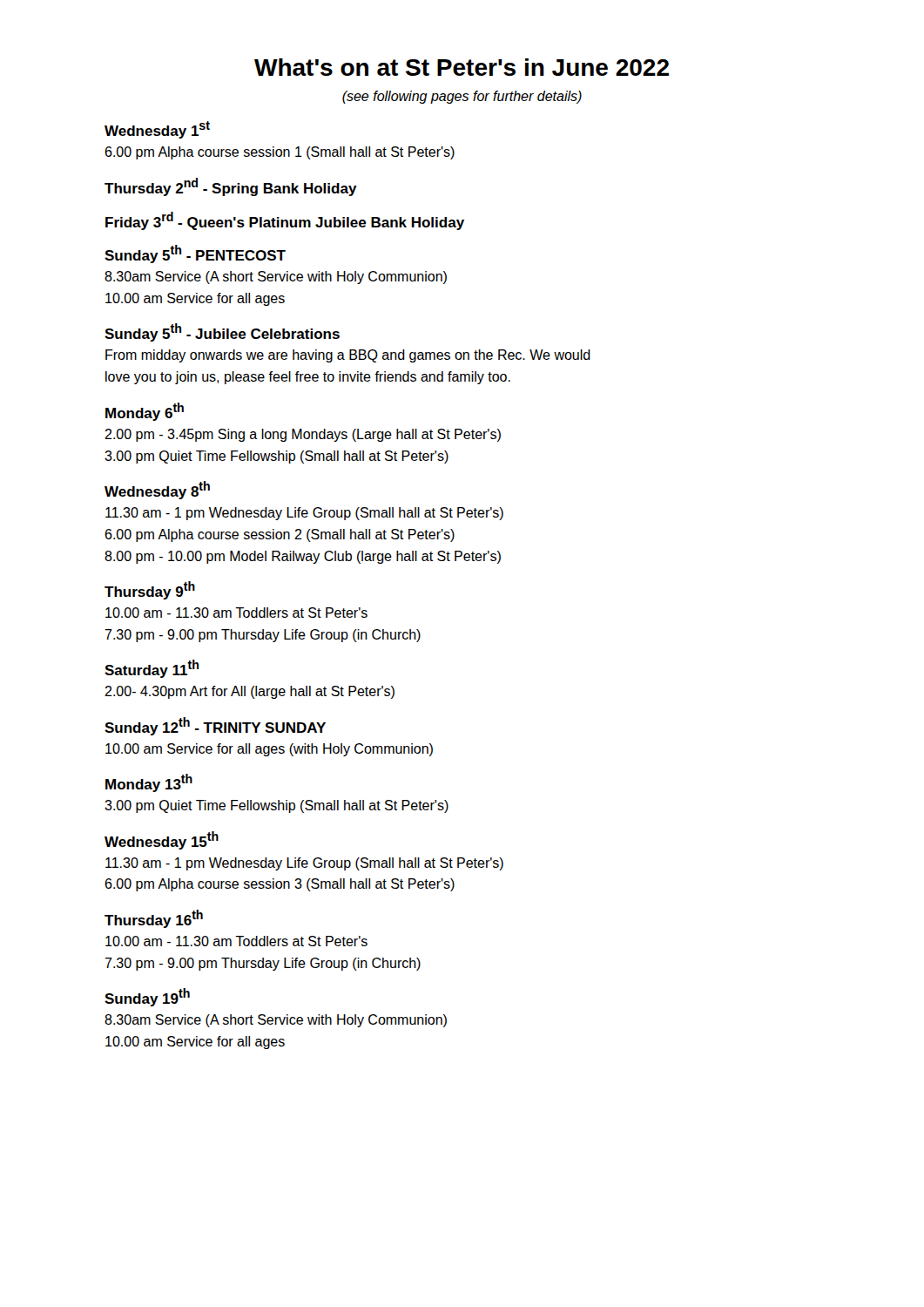
Task: Point to the block starting "Sunday 19th"
Action: tap(147, 997)
